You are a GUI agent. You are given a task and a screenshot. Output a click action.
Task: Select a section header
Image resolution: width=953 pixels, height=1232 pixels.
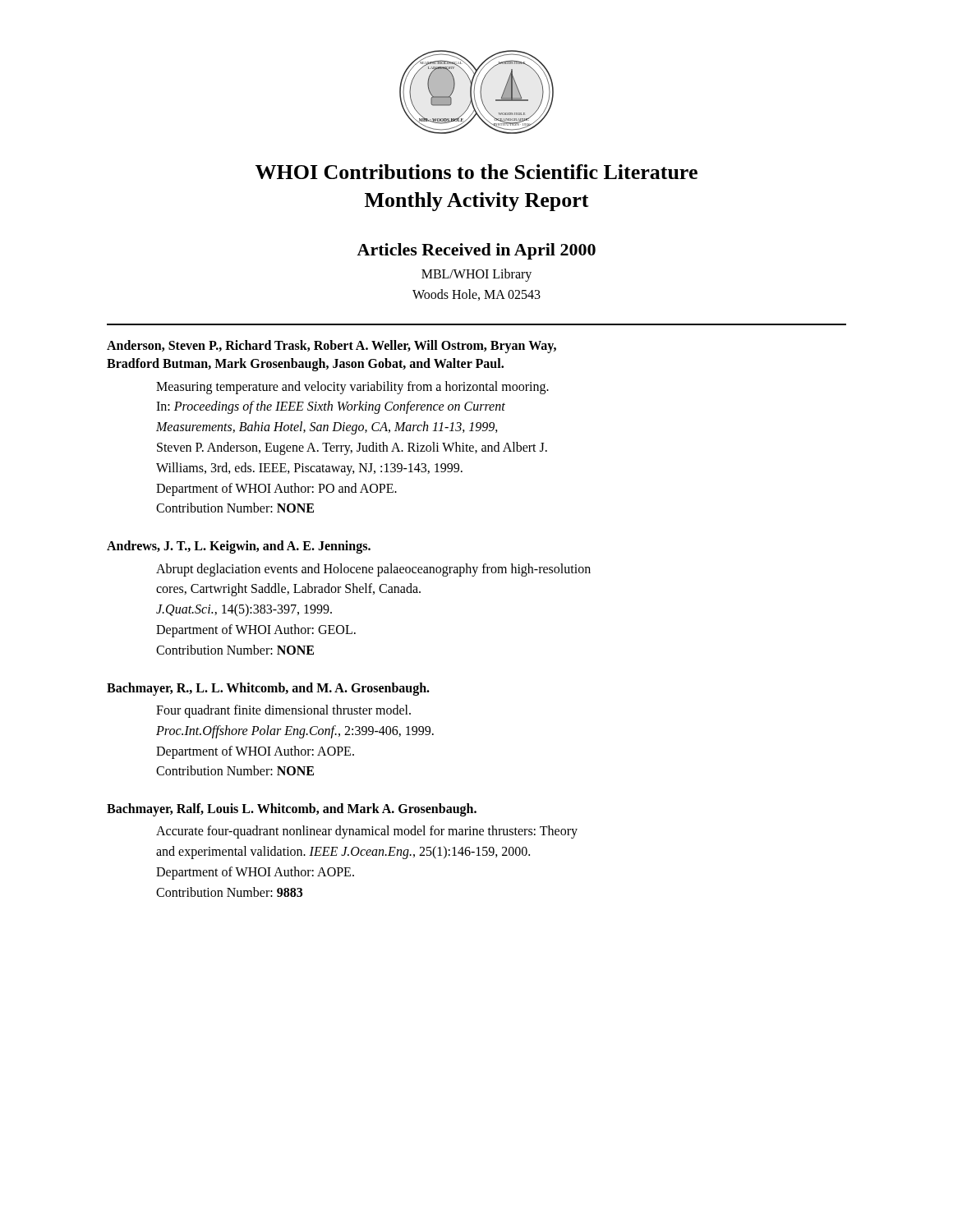pyautogui.click(x=476, y=249)
